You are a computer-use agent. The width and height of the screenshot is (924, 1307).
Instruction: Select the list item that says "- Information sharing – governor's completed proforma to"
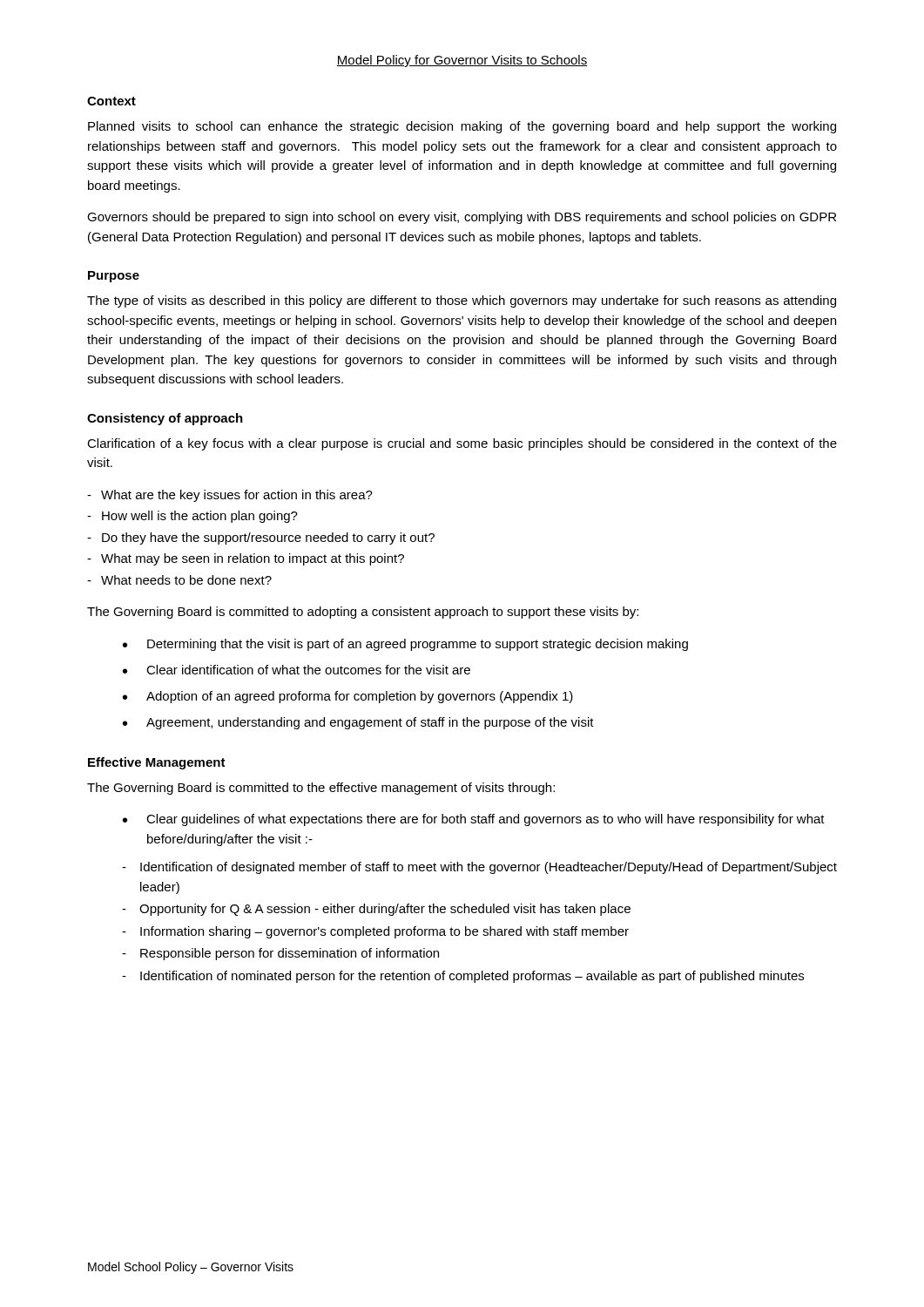click(x=479, y=931)
